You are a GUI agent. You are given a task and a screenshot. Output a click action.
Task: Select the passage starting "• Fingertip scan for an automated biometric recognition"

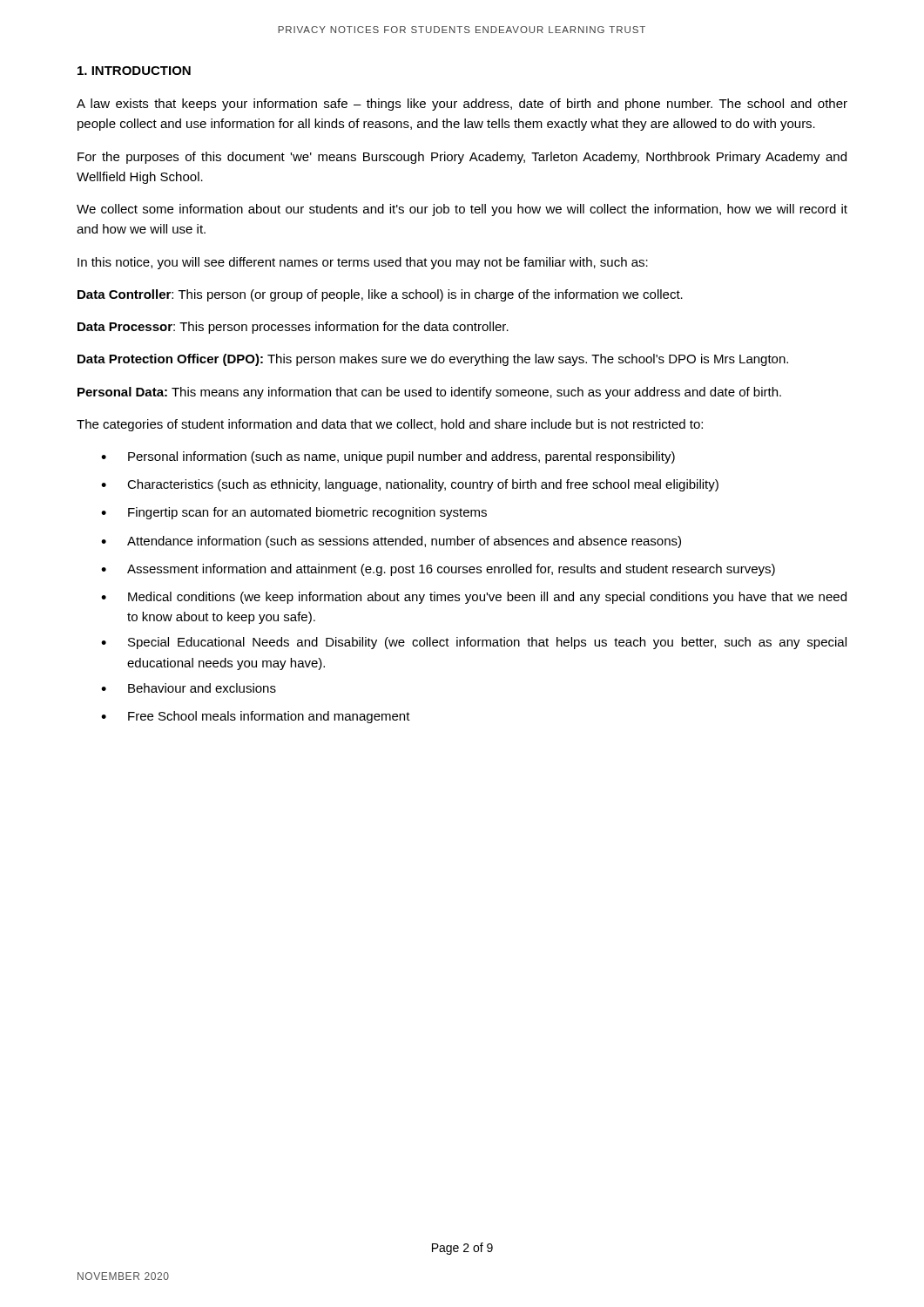pyautogui.click(x=474, y=514)
